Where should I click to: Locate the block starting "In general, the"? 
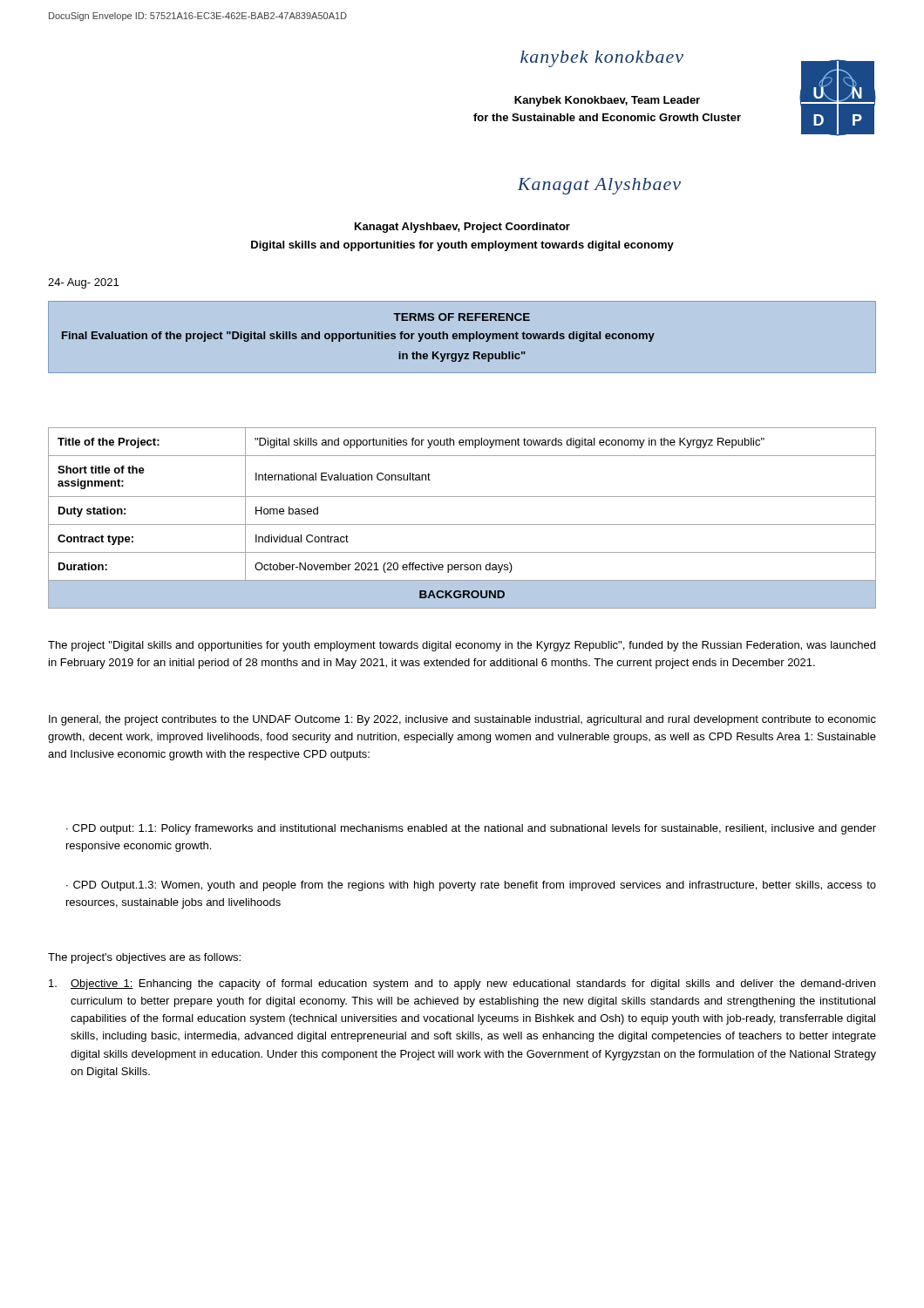[462, 737]
